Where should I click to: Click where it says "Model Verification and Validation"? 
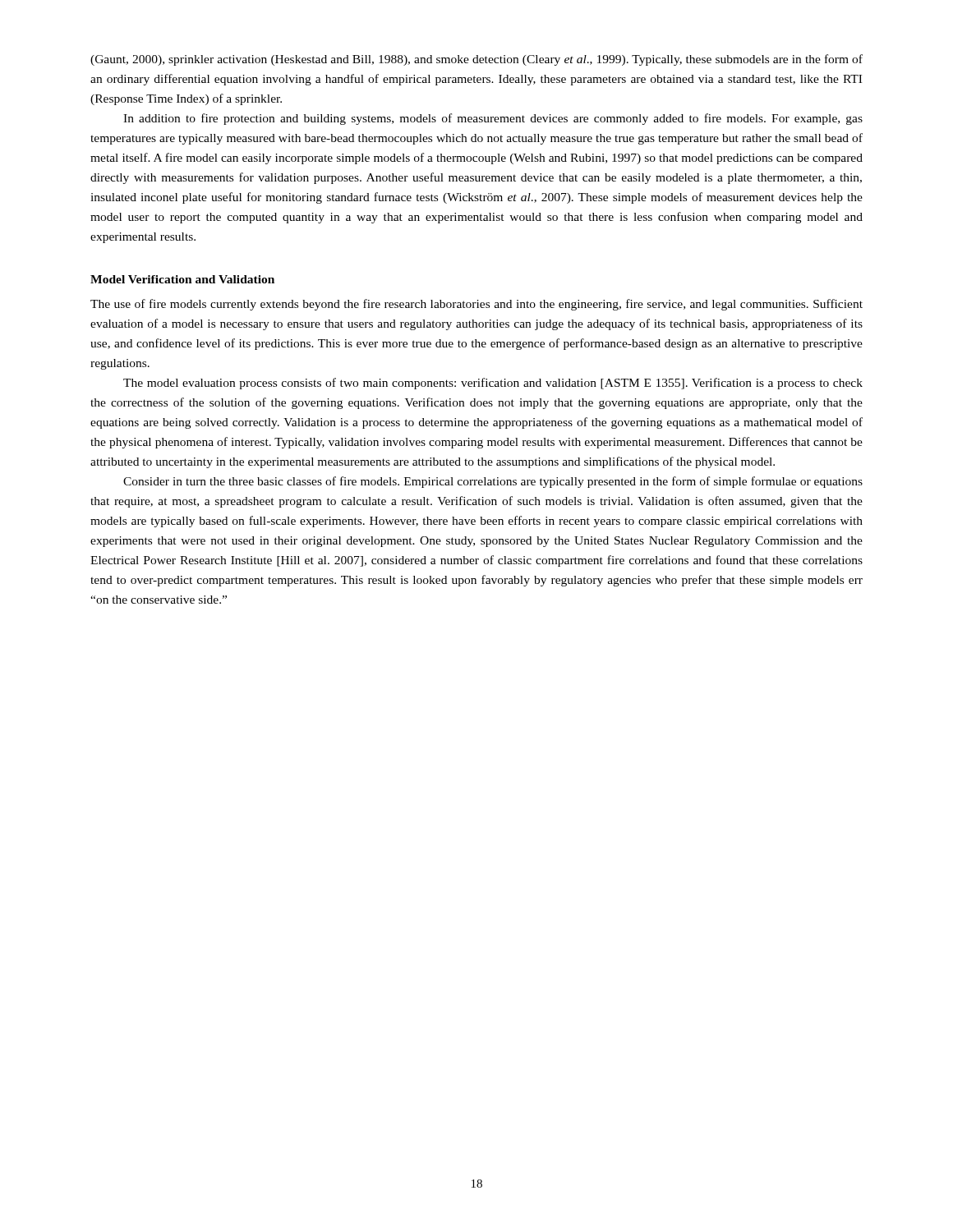tap(182, 279)
